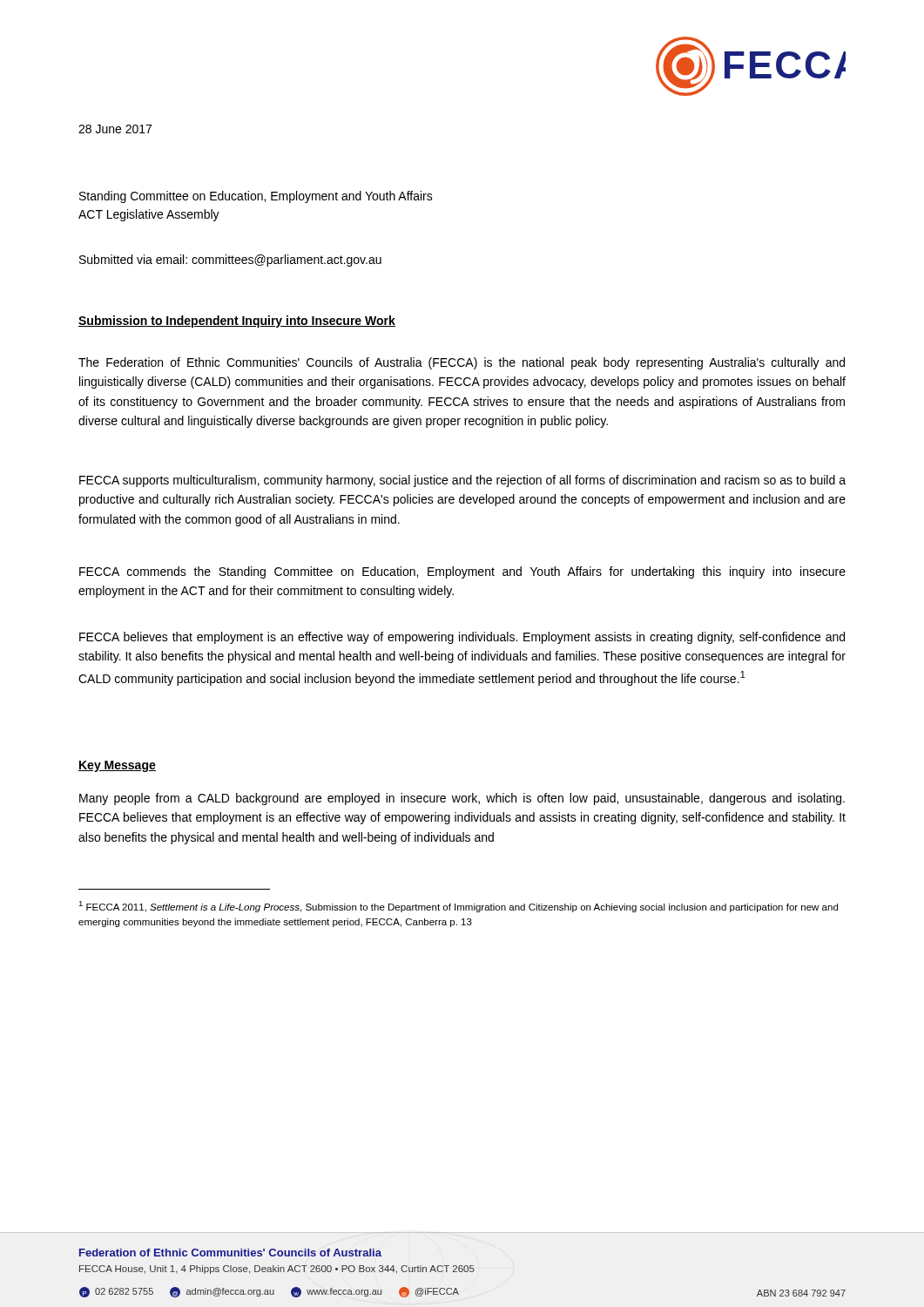Click the passage that begins "FECCA supports multiculturalism,"
This screenshot has width=924, height=1307.
click(462, 500)
